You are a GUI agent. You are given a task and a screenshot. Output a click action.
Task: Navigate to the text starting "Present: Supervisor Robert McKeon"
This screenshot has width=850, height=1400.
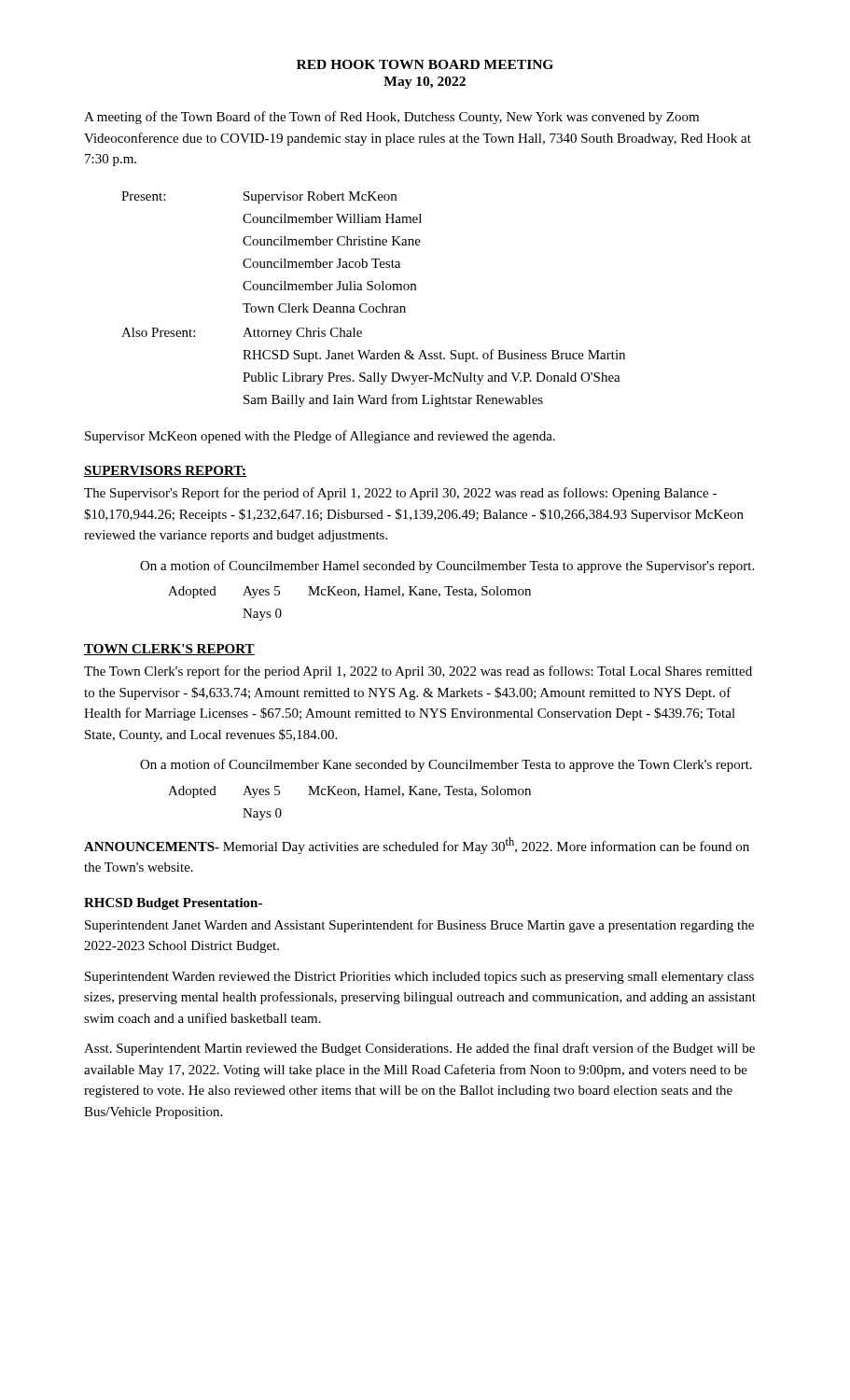point(259,197)
